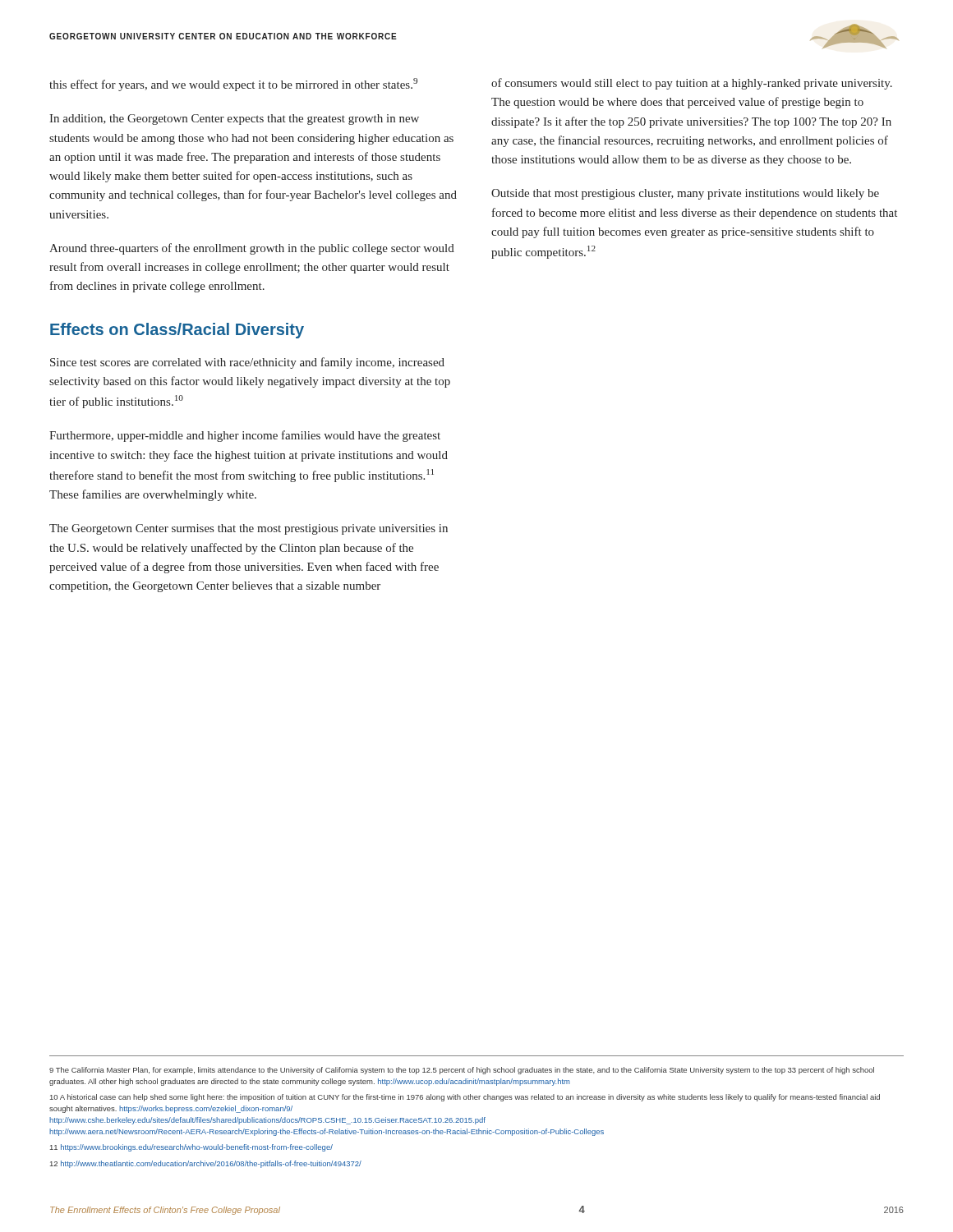Find the region starting "12 http://www.theatlantic.com/education/archive/2016/08/the-pitfalls-of-free-tuition/494372/"
Image resolution: width=953 pixels, height=1232 pixels.
tap(205, 1164)
